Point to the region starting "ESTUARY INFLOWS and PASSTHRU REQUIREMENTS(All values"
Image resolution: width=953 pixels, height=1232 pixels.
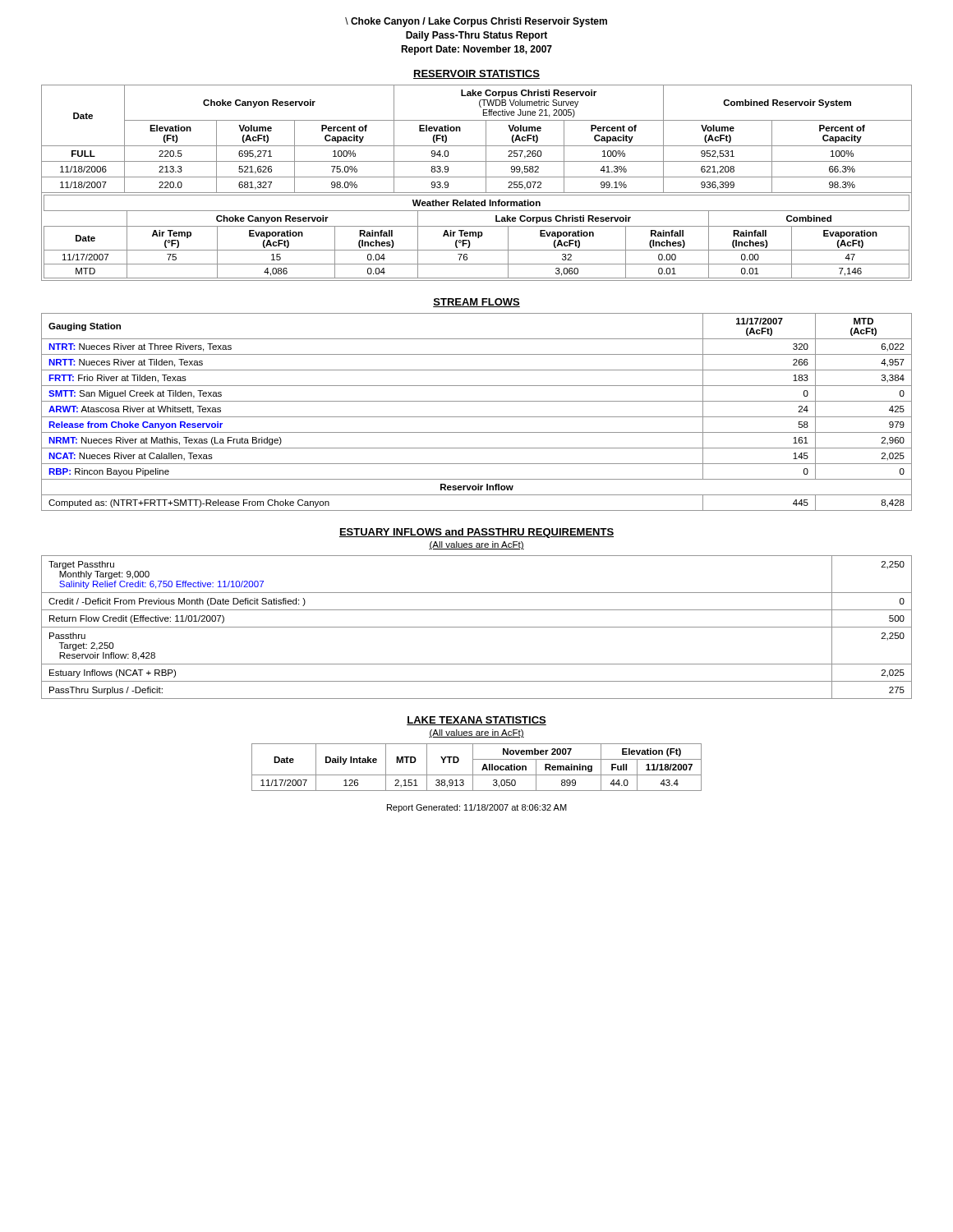476,538
